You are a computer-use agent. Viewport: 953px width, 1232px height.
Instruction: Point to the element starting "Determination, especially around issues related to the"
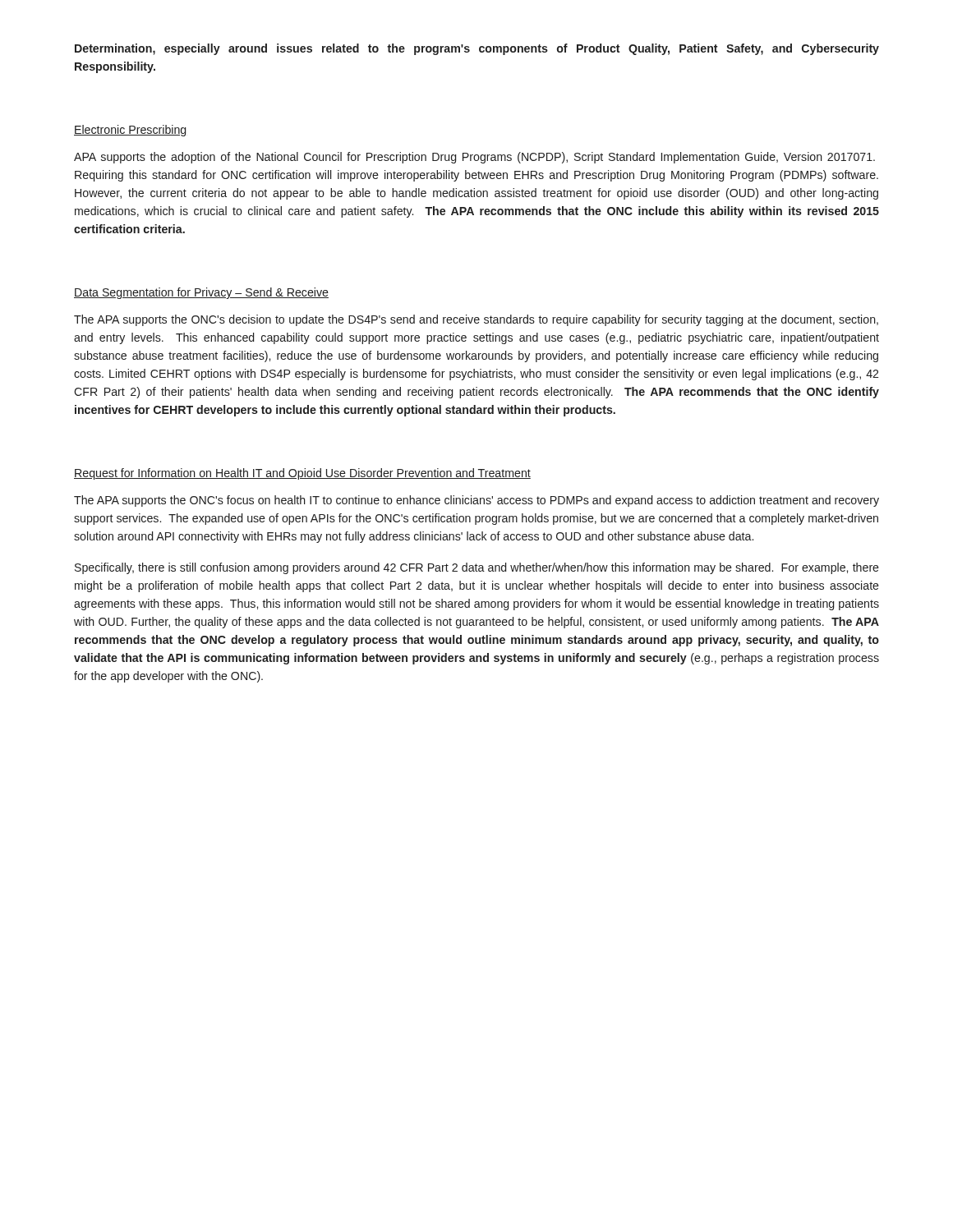(476, 57)
